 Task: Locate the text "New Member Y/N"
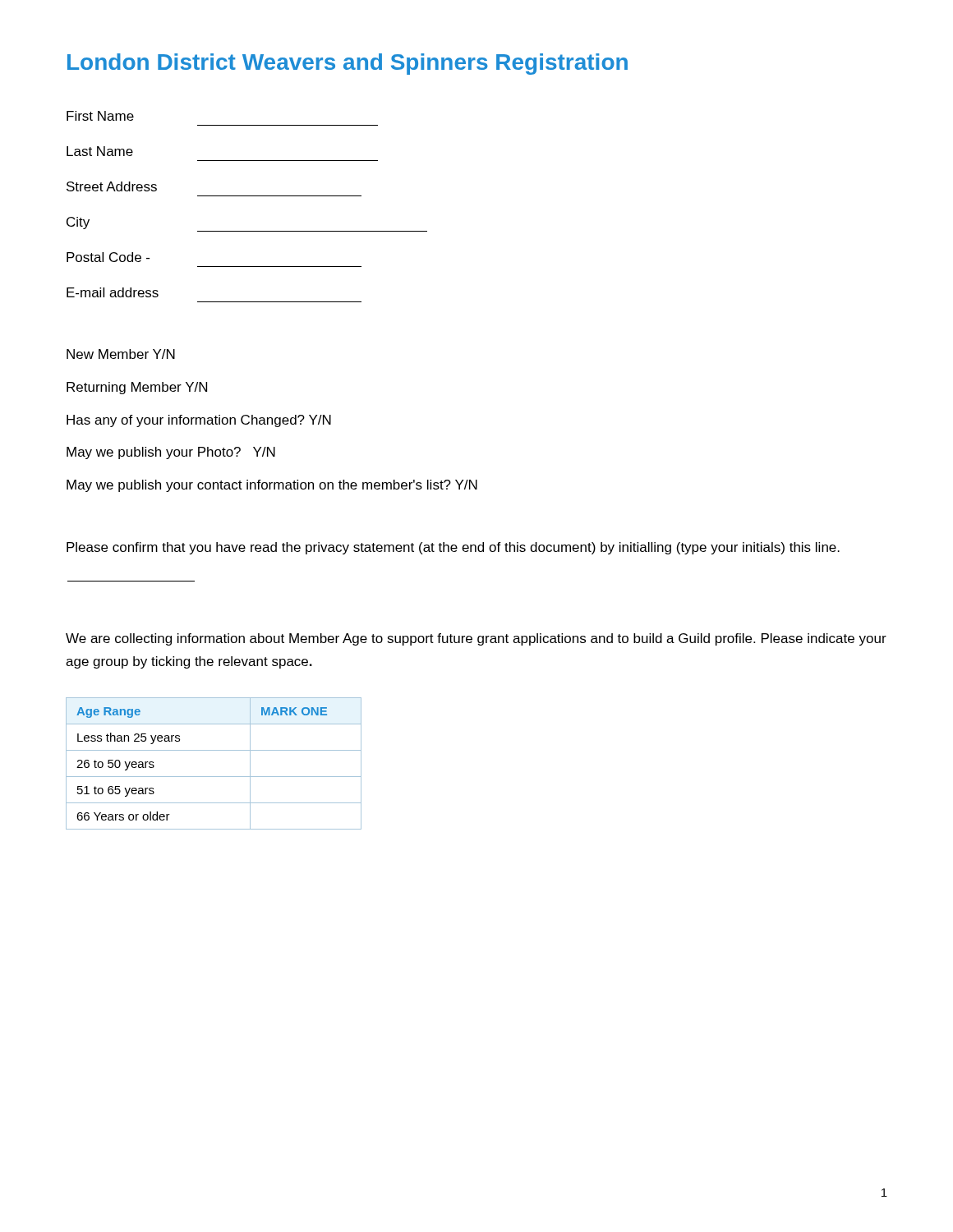point(121,354)
